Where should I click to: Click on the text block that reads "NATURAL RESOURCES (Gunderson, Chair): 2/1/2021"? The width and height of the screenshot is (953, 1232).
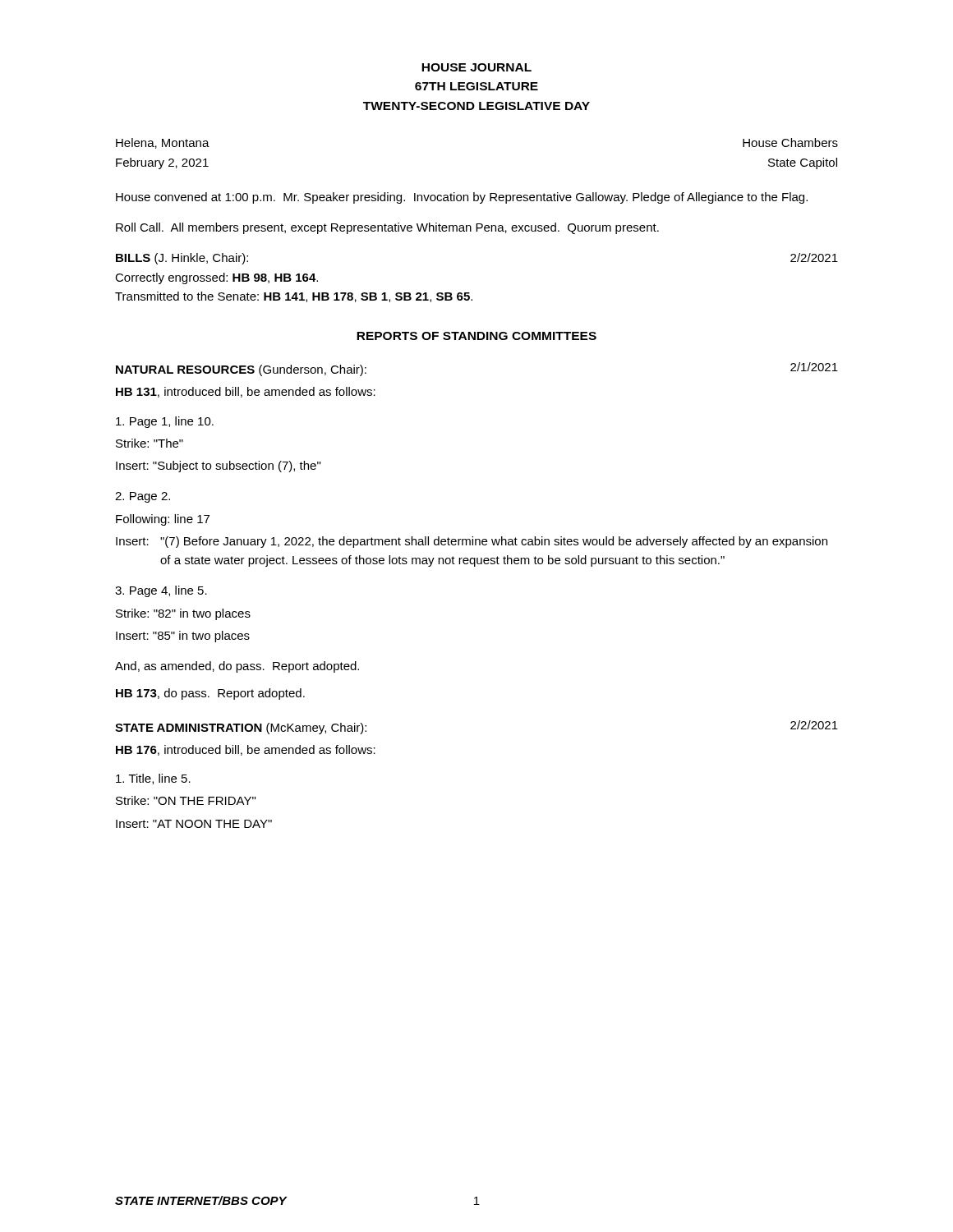point(243,369)
